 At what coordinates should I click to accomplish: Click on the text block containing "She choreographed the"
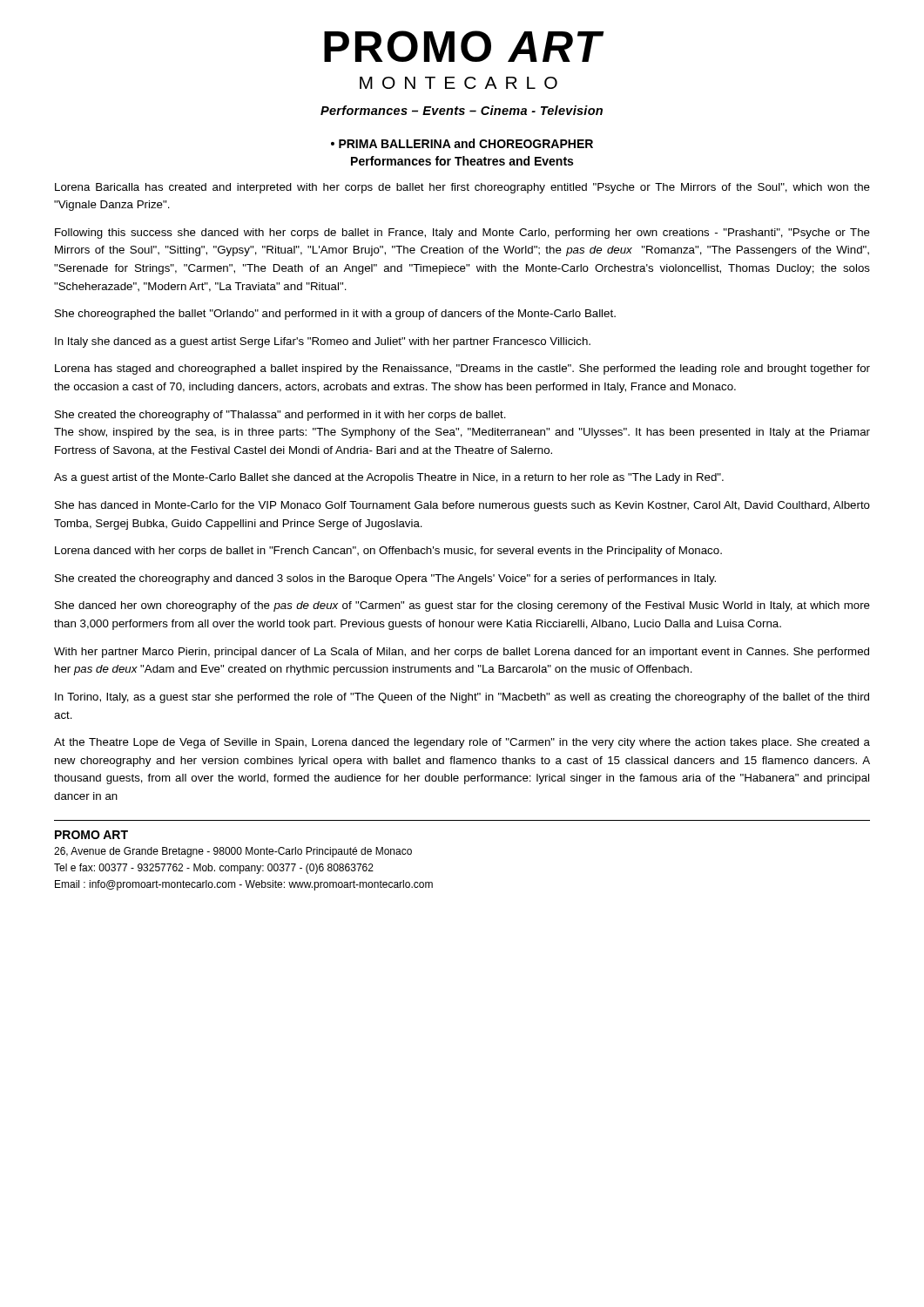tap(335, 313)
